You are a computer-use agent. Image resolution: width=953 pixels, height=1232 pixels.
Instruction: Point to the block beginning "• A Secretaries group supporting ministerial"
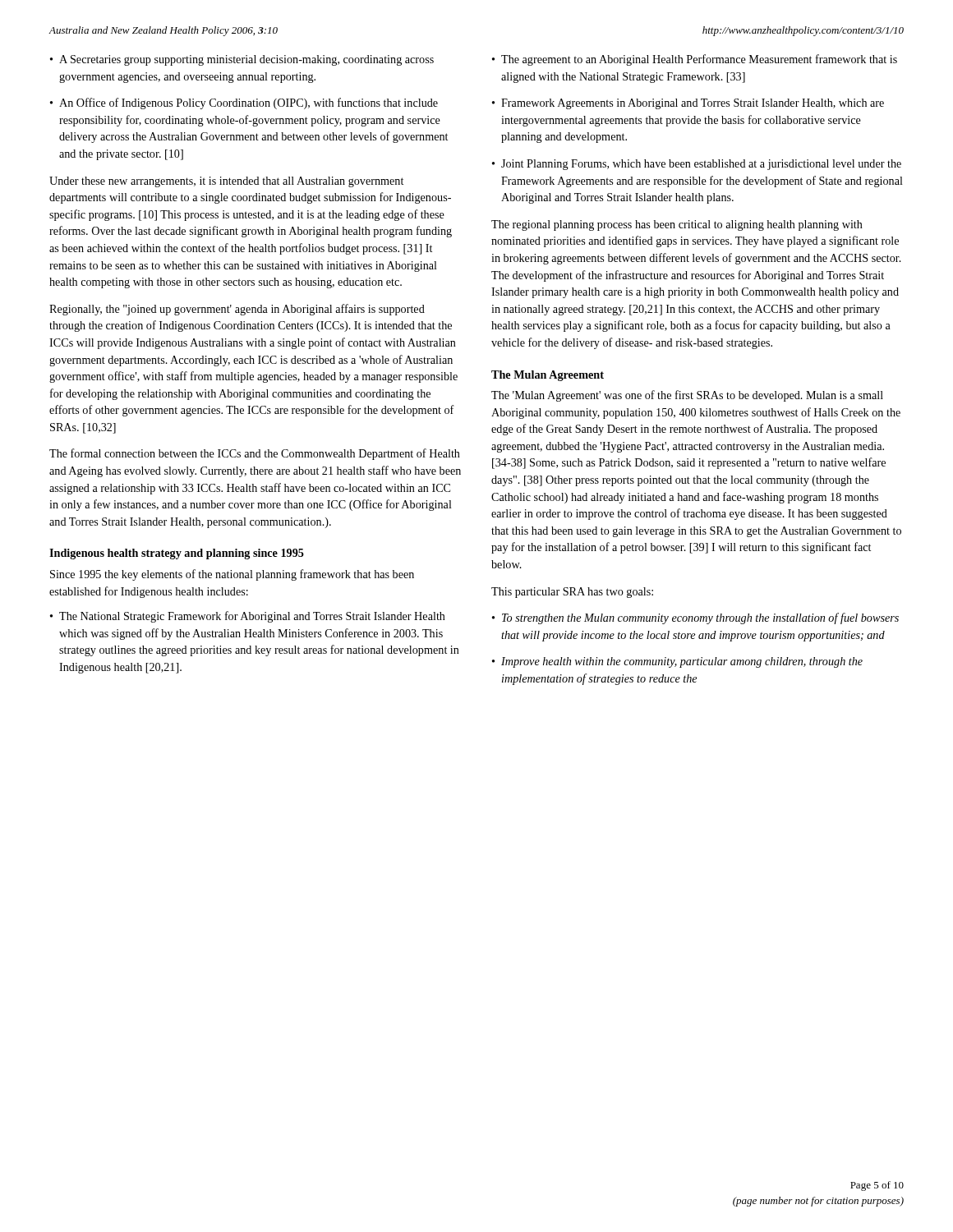[x=255, y=68]
